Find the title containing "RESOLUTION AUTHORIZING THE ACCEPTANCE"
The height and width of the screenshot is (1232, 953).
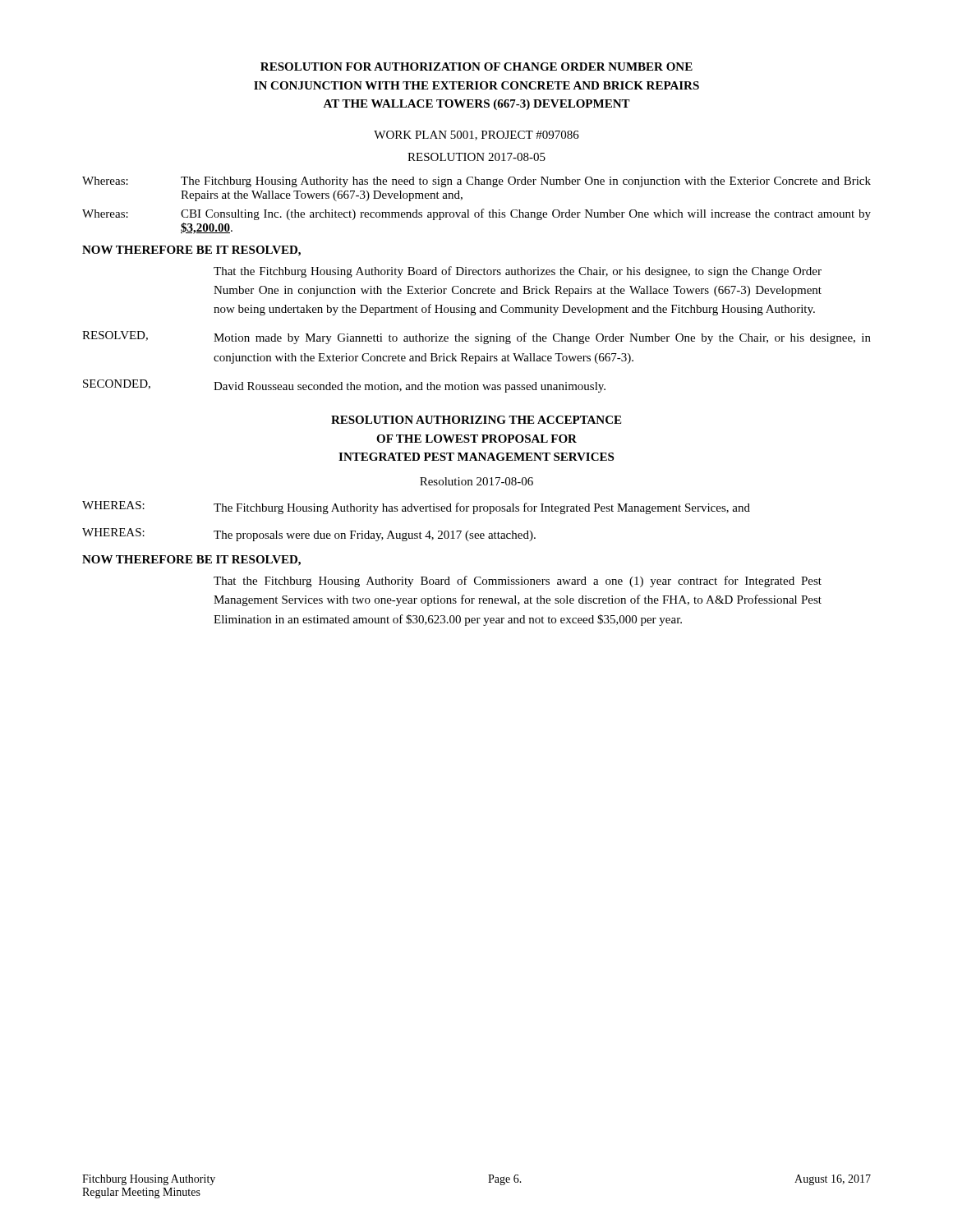476,438
